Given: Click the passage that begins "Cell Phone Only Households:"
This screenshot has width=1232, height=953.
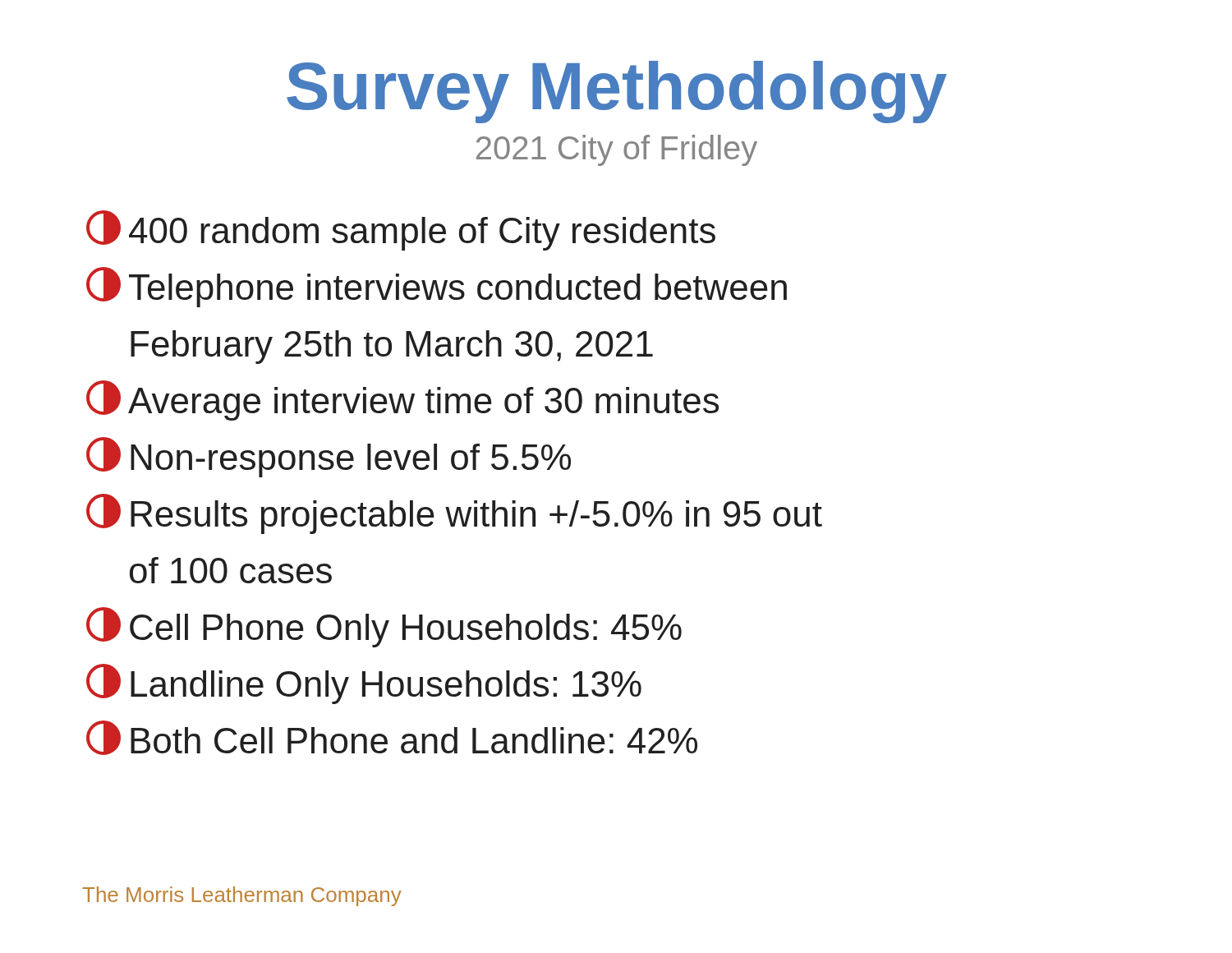Looking at the screenshot, I should (x=616, y=627).
